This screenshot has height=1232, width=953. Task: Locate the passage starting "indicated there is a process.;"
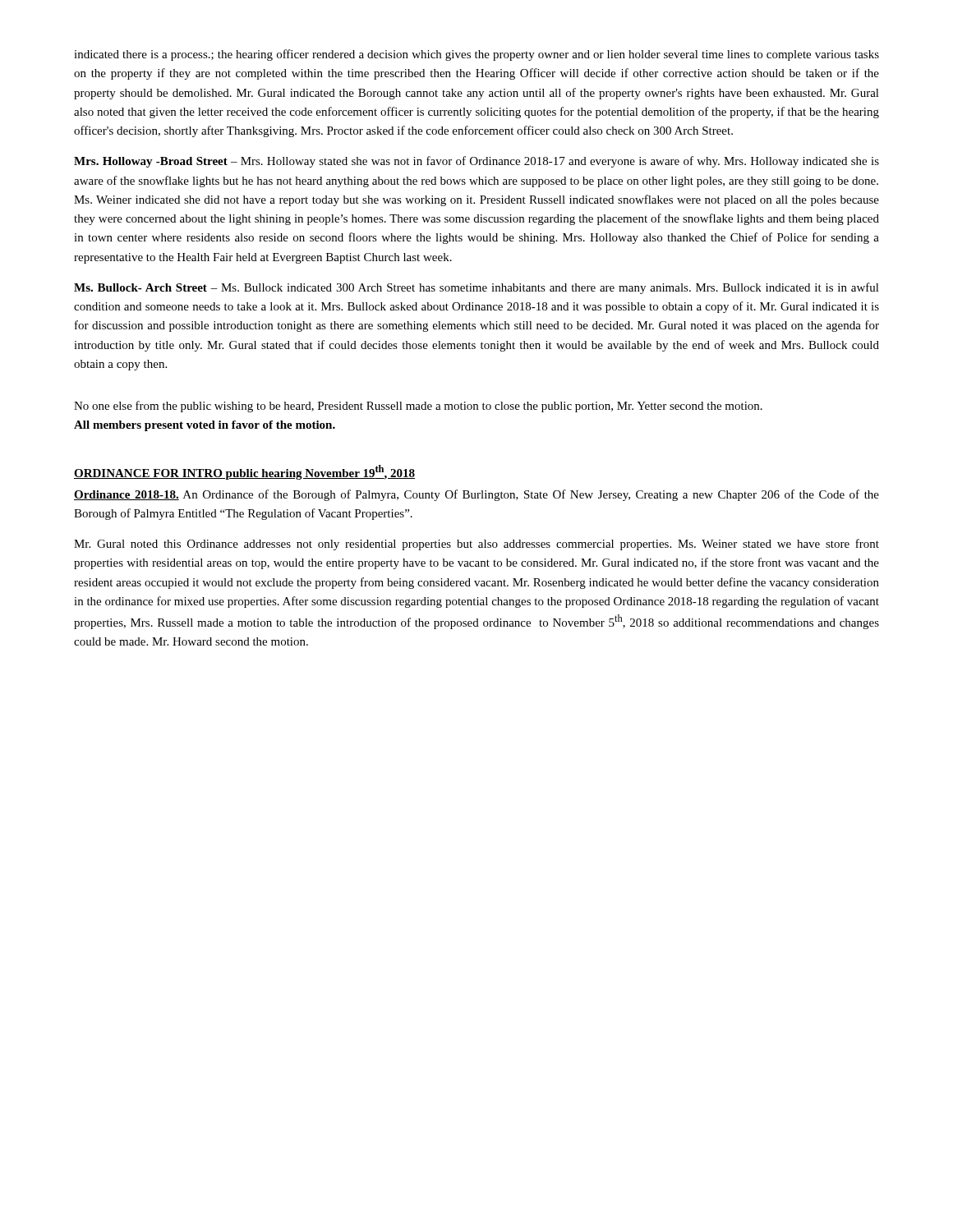pyautogui.click(x=476, y=93)
